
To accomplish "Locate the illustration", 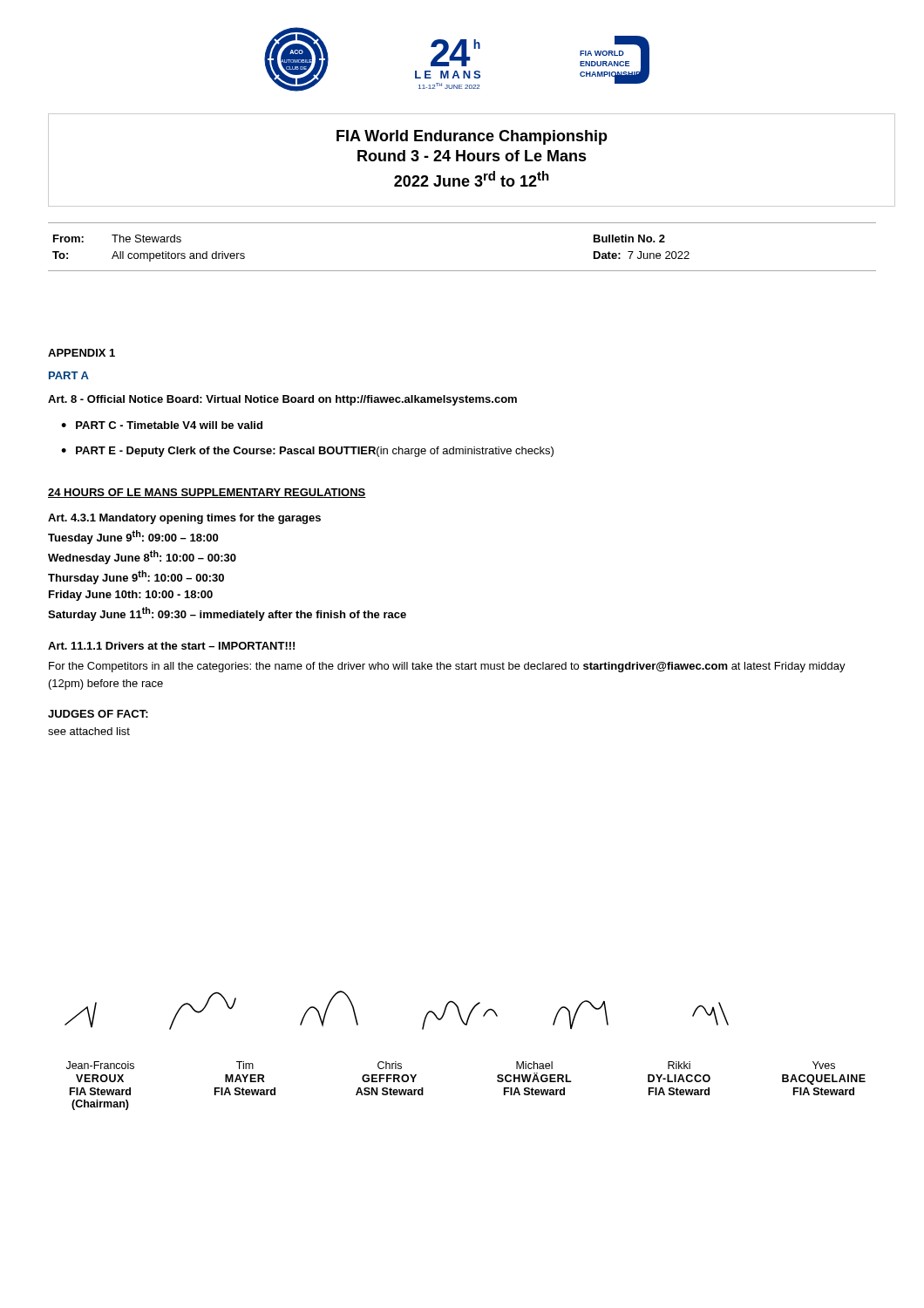I will [x=462, y=1016].
